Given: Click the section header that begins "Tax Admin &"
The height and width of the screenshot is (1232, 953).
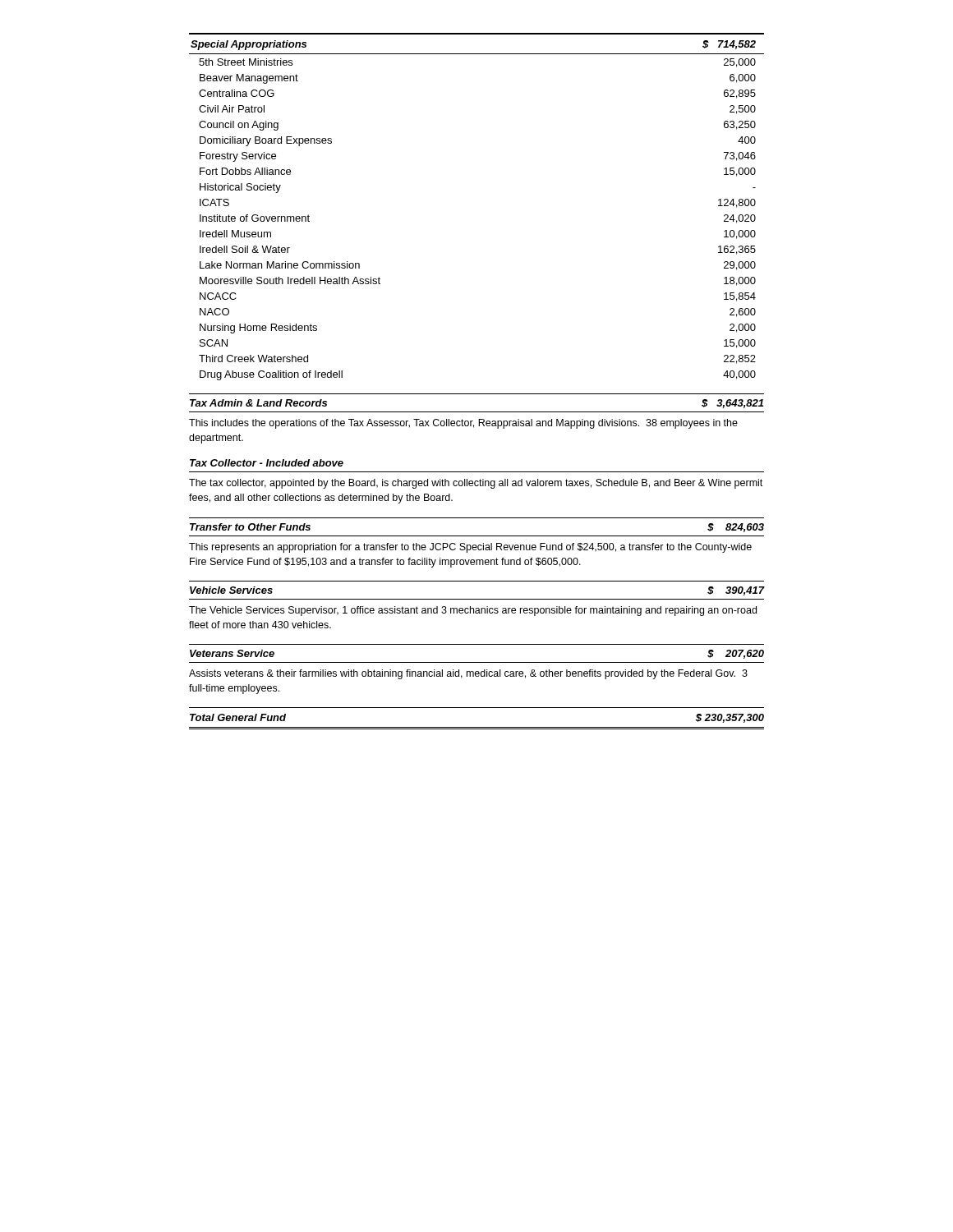Looking at the screenshot, I should coord(476,403).
